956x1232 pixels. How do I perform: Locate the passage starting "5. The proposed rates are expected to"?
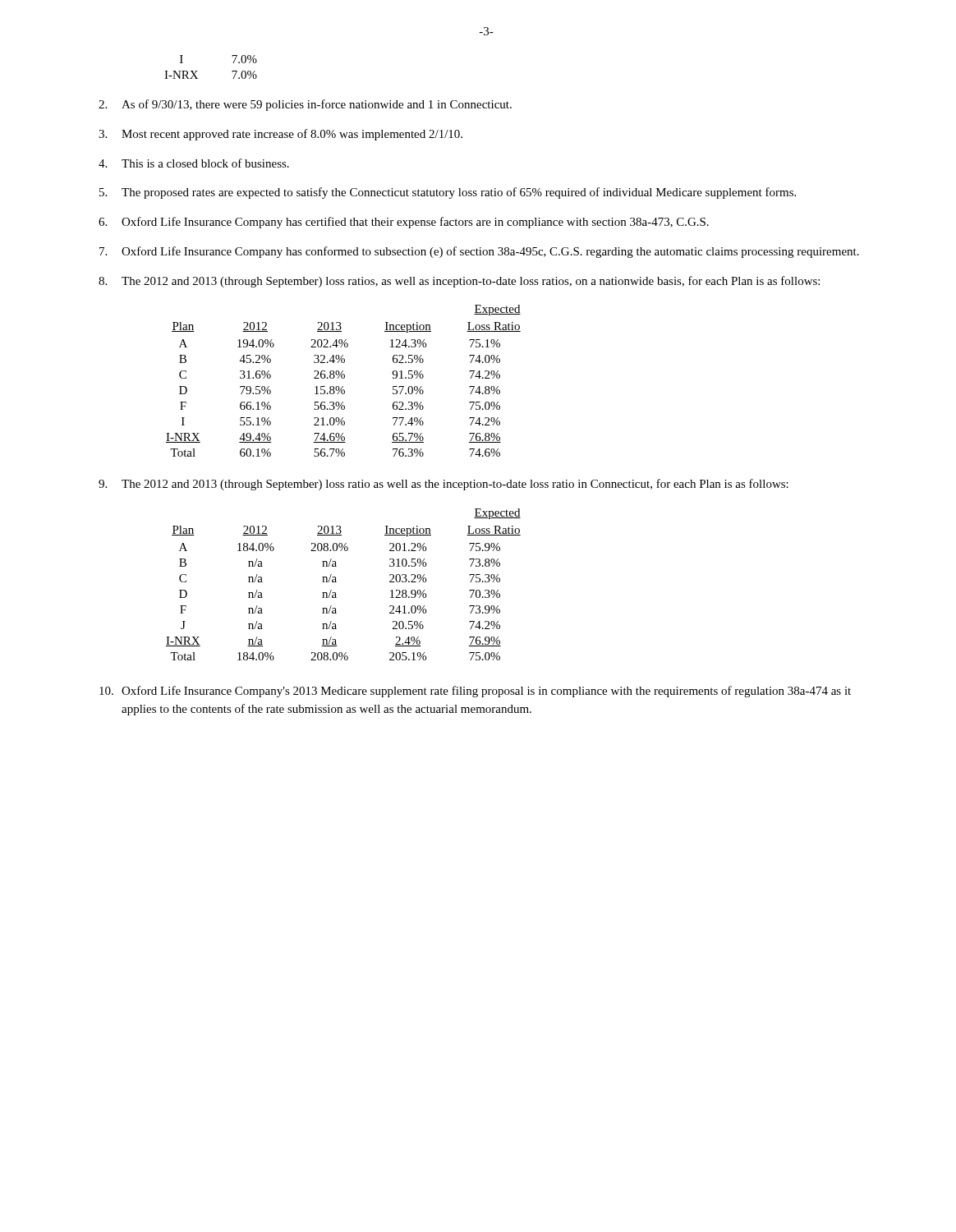[486, 193]
